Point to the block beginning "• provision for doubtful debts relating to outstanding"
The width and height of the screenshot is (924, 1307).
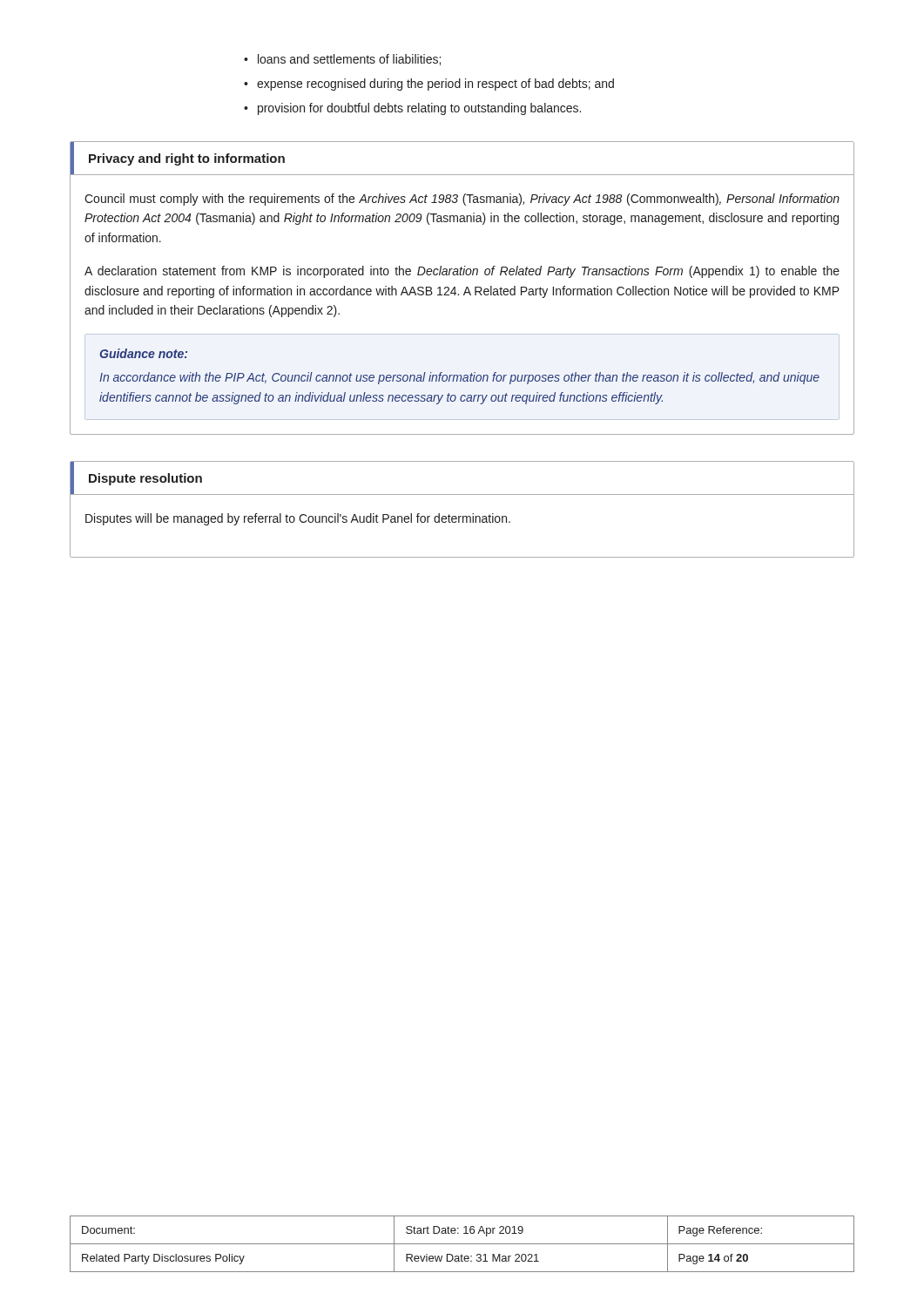(x=413, y=108)
